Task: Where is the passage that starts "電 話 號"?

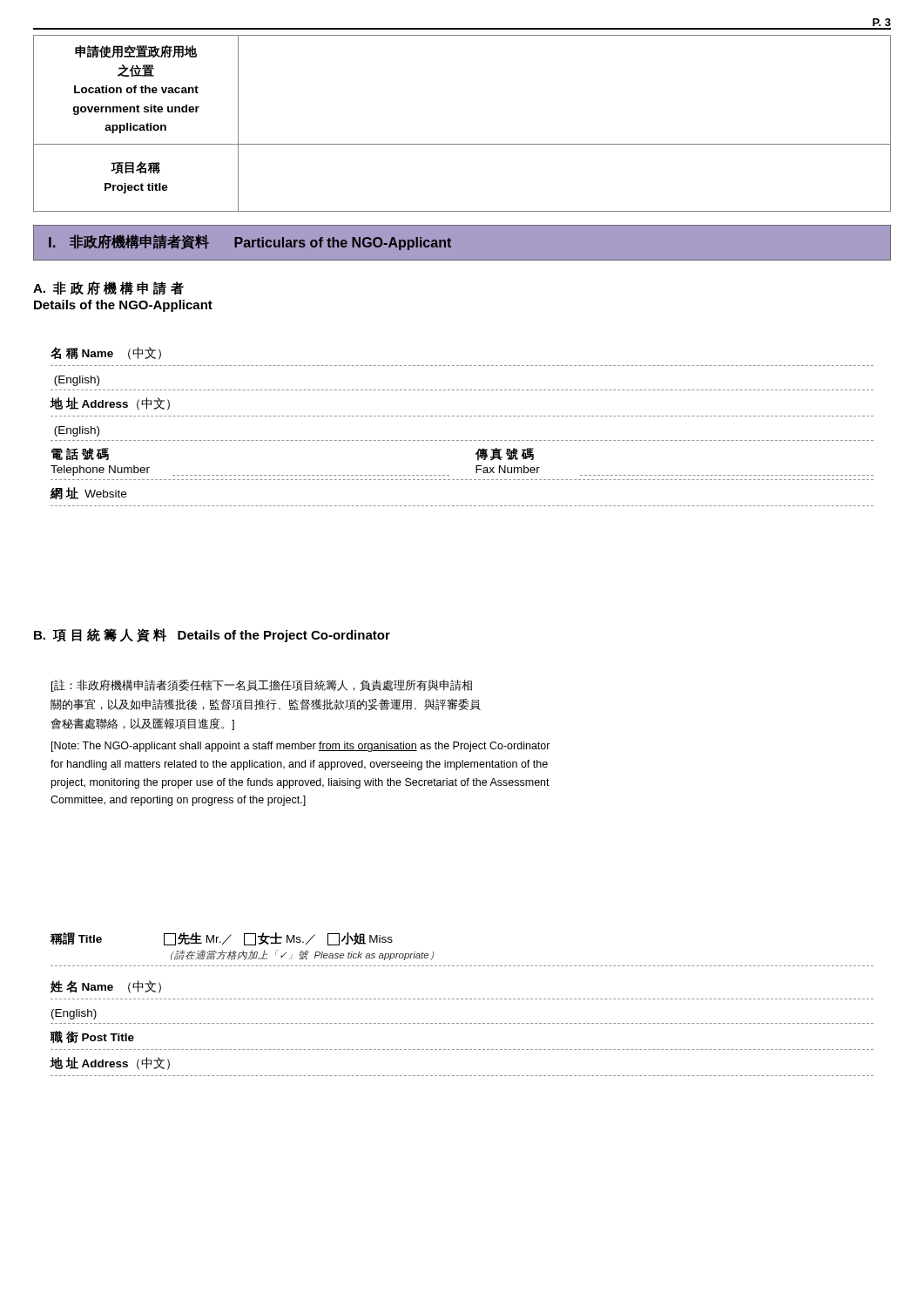Action: 72,454
